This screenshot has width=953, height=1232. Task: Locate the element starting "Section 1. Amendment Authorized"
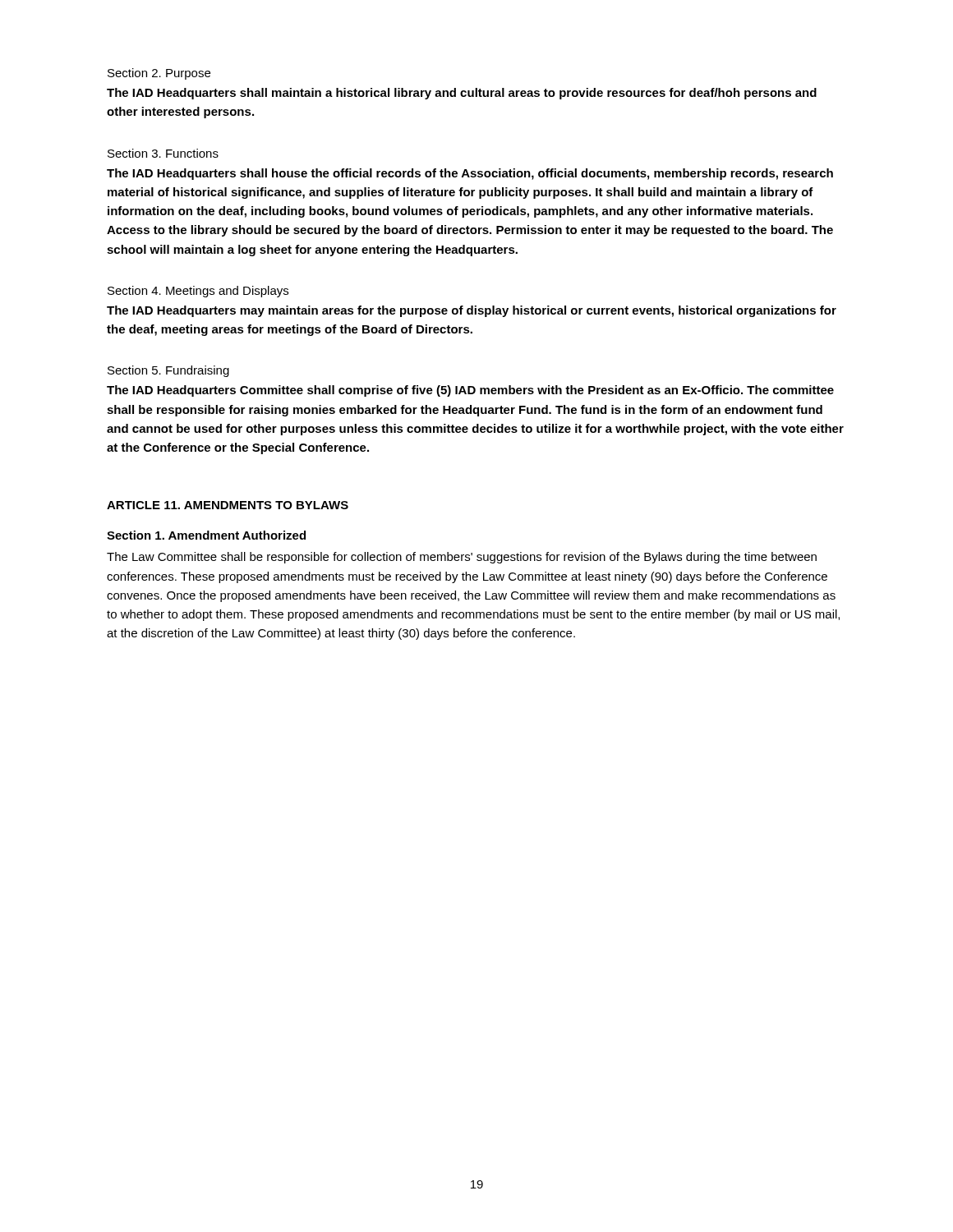coord(207,535)
